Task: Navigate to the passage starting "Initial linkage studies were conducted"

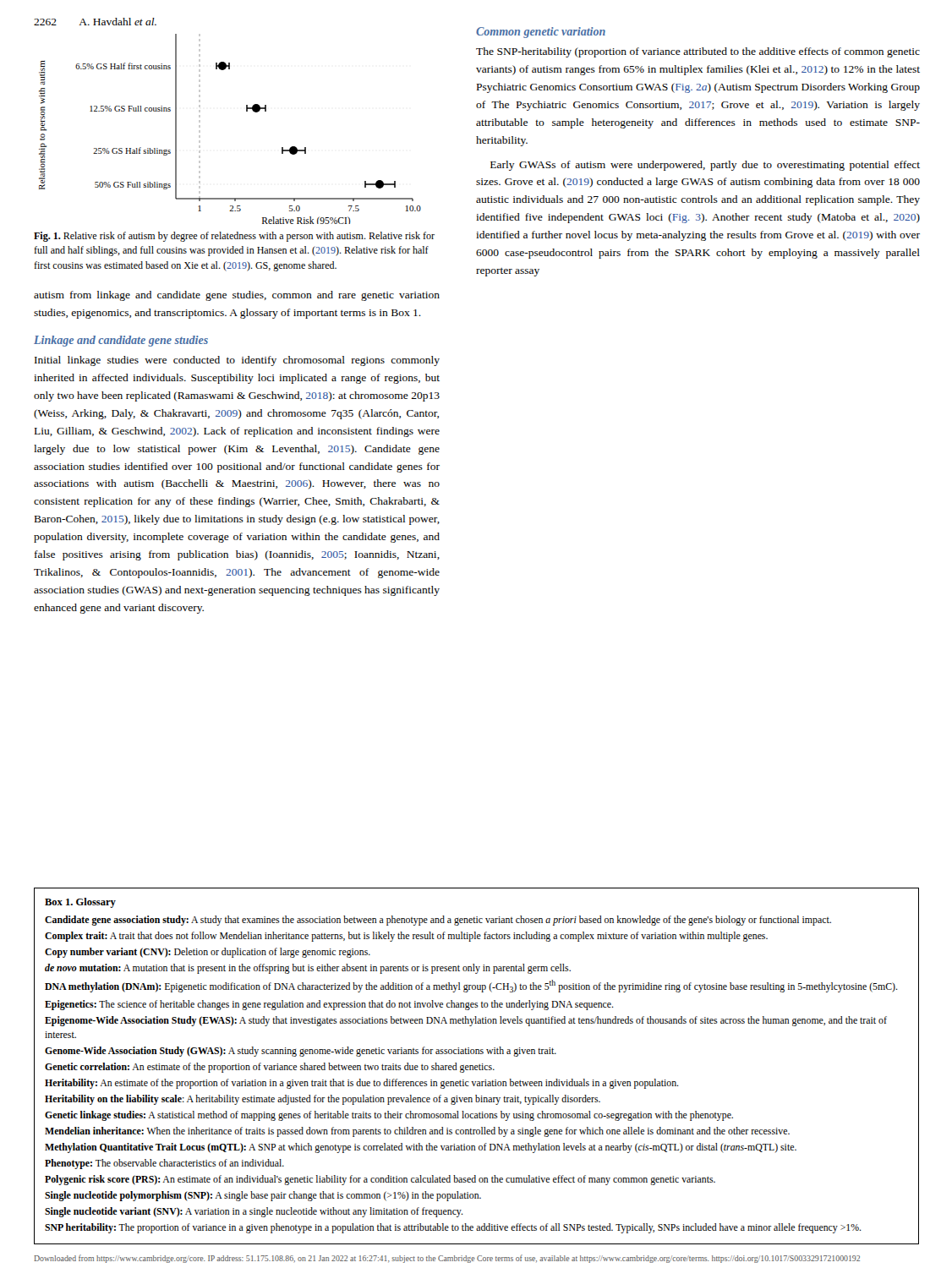Action: click(237, 483)
